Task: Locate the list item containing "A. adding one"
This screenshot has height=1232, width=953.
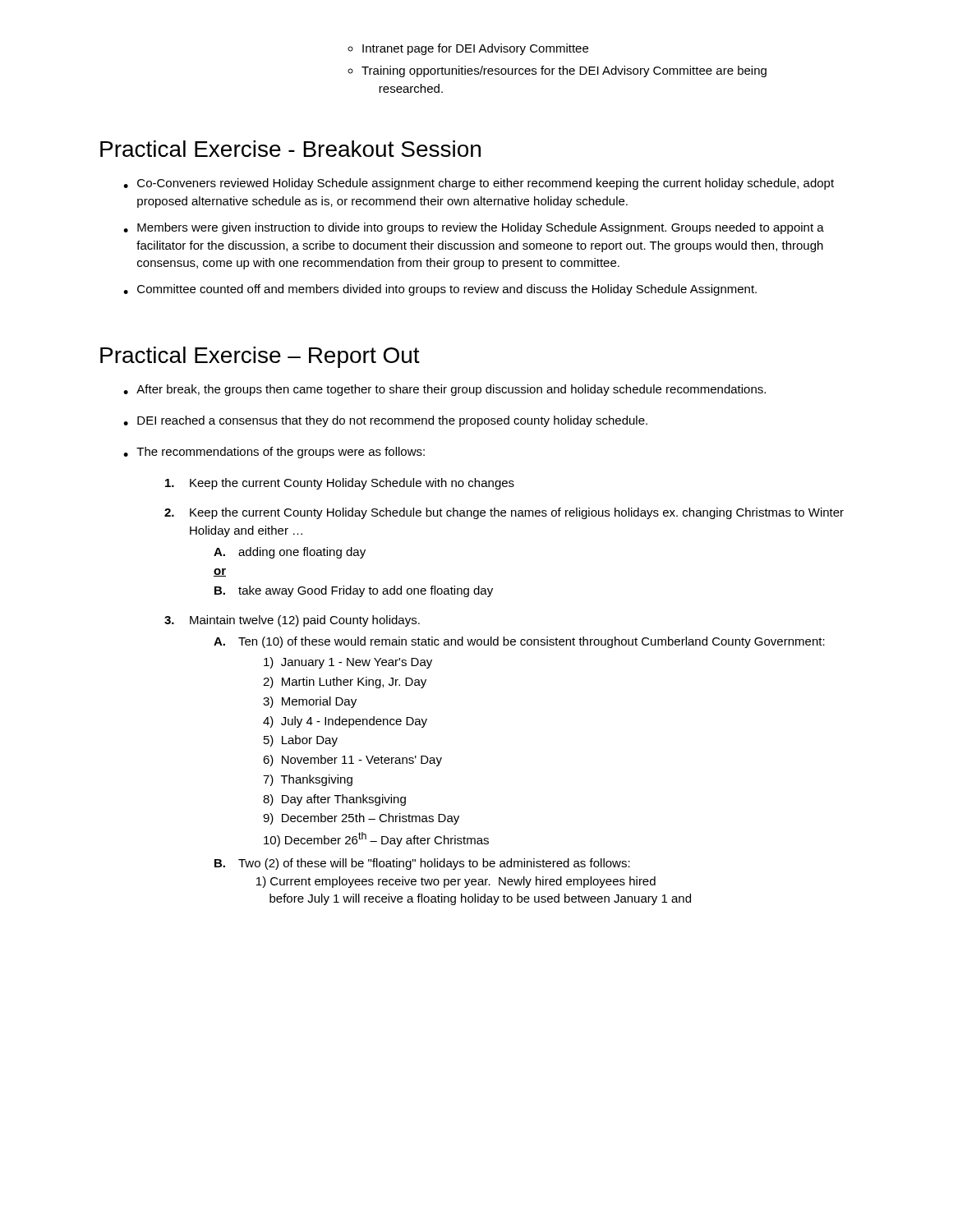Action: [290, 552]
